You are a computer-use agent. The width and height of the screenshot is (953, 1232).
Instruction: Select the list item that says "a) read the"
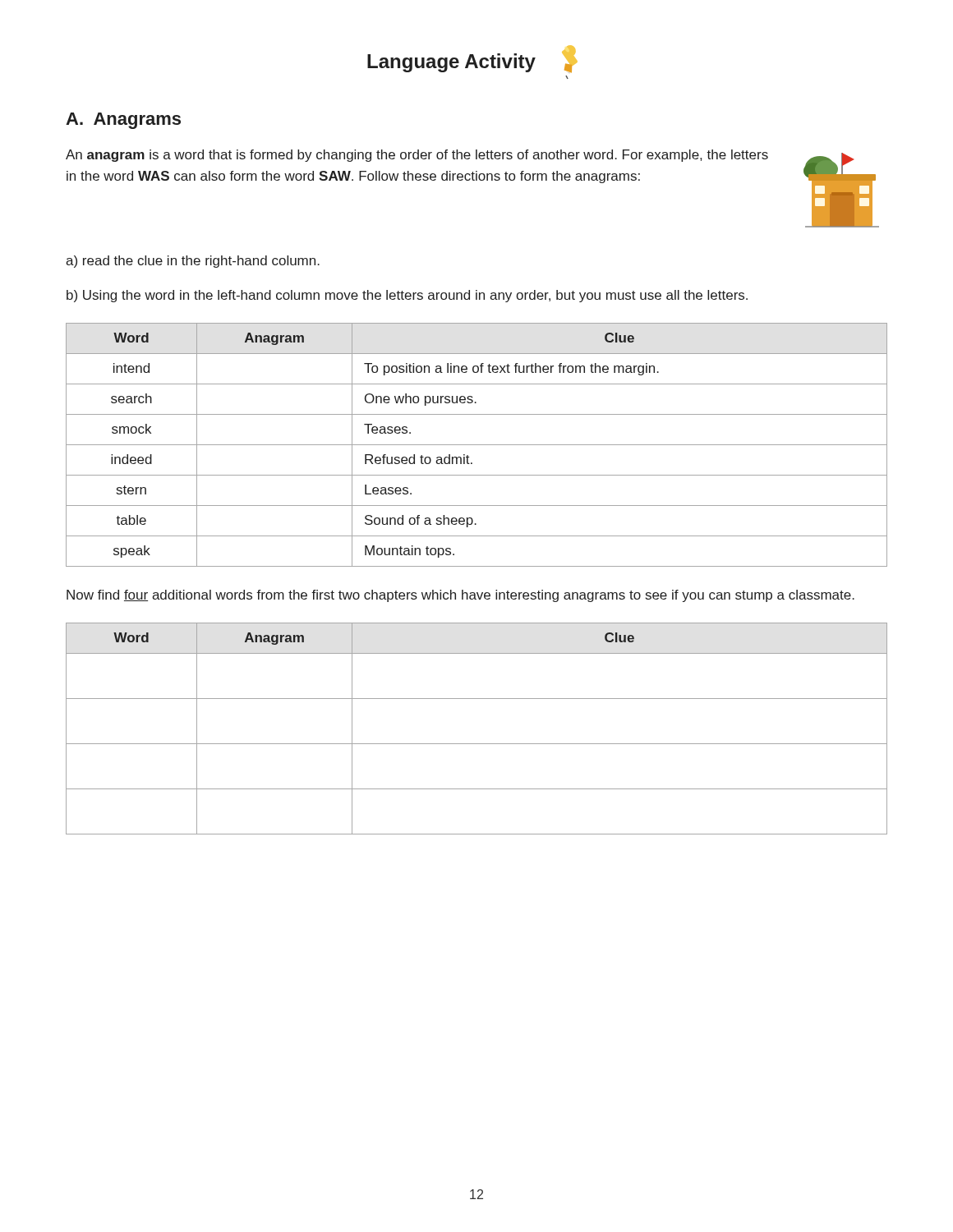tap(193, 261)
